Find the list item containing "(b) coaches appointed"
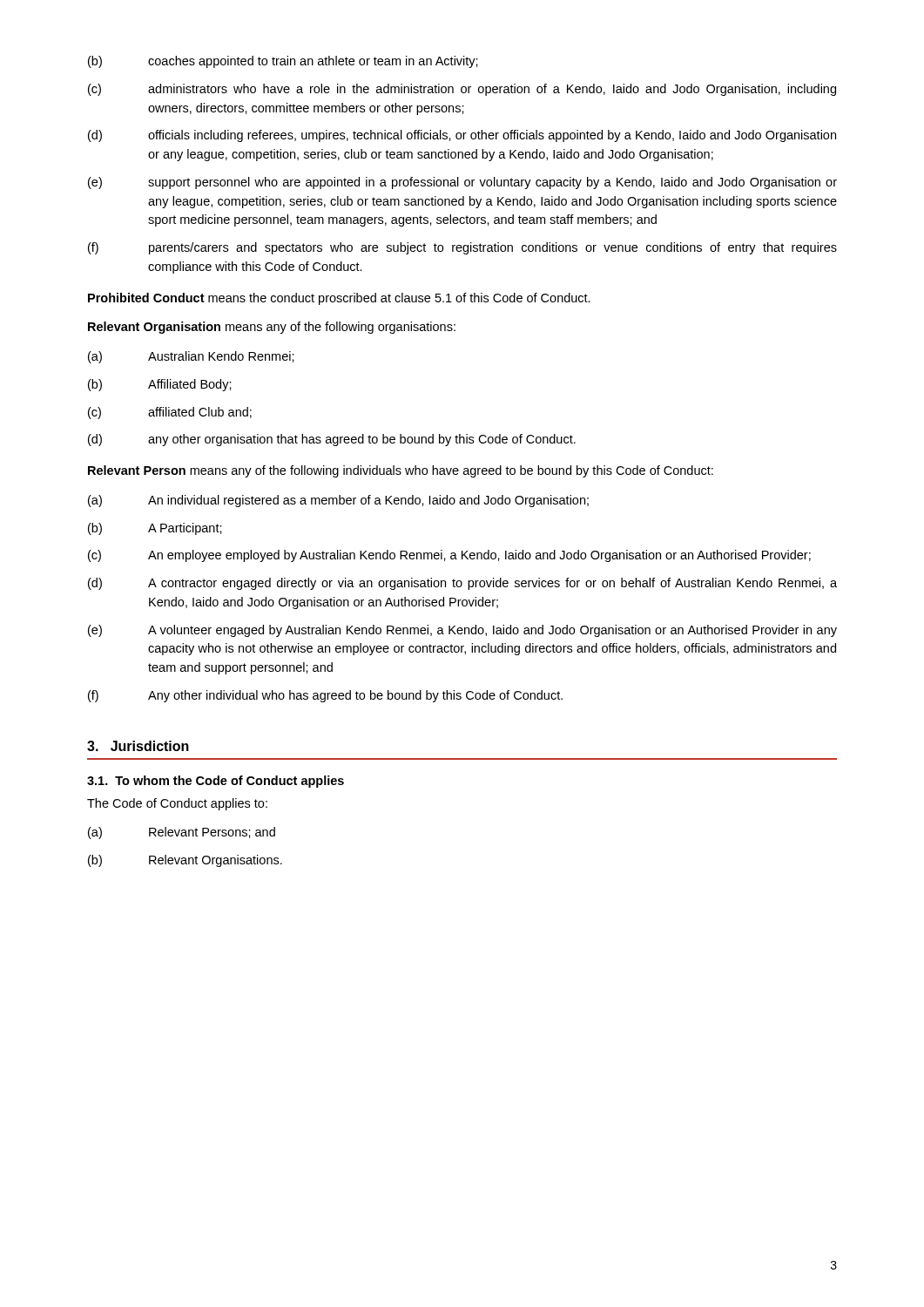The width and height of the screenshot is (924, 1307). coord(462,62)
